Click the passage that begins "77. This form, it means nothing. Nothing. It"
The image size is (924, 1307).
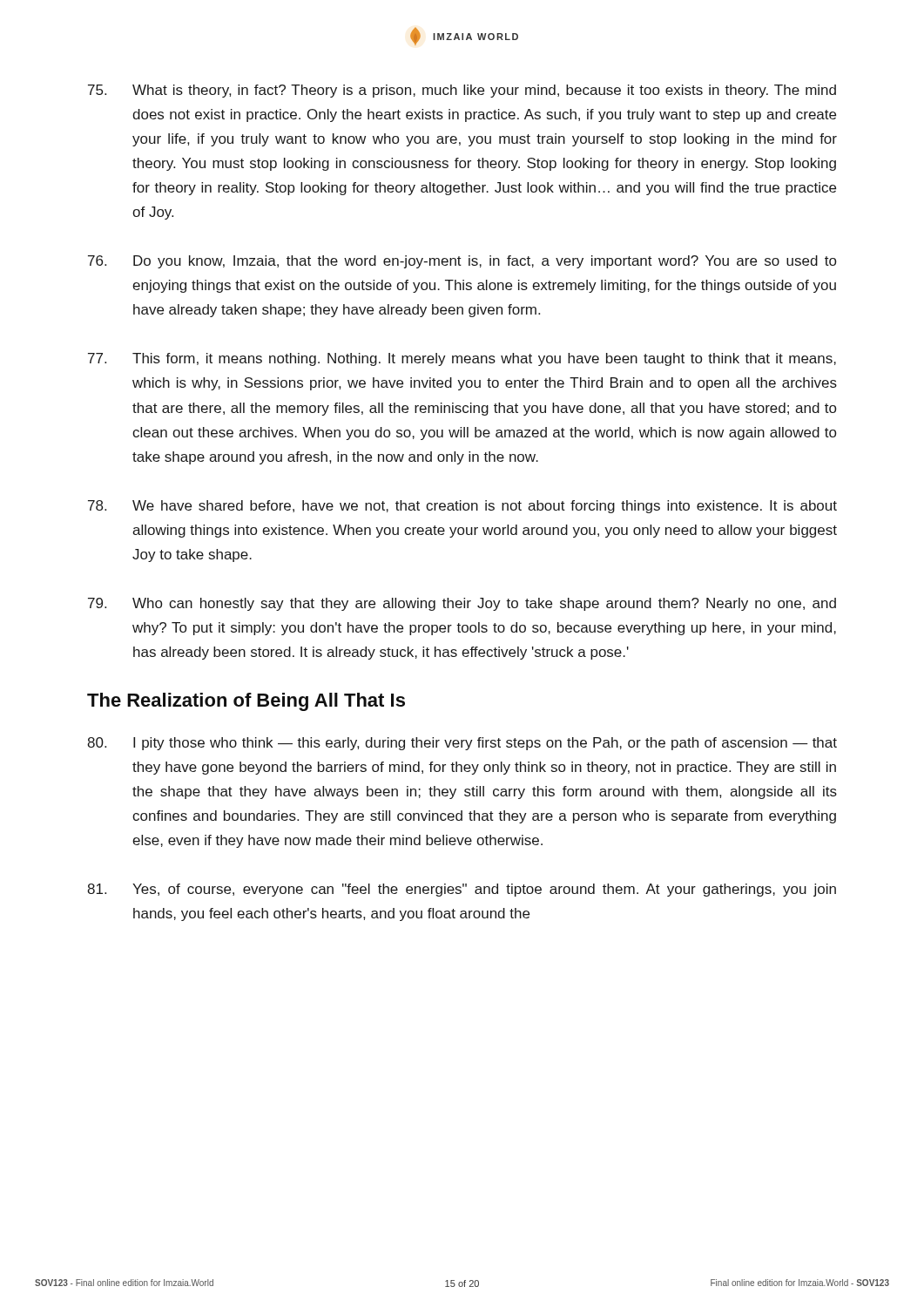(x=462, y=408)
